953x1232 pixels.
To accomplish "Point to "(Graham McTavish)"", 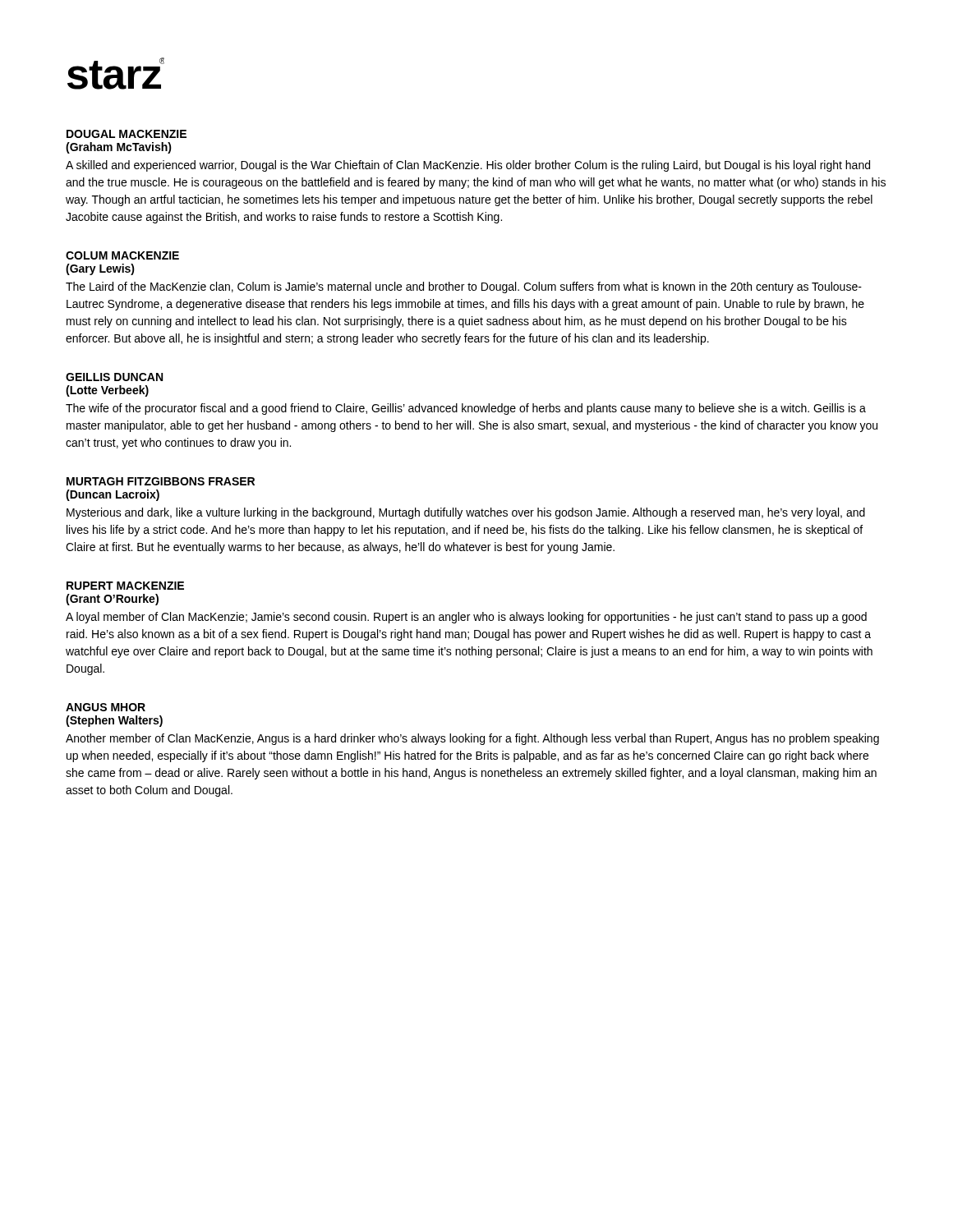I will [x=119, y=147].
